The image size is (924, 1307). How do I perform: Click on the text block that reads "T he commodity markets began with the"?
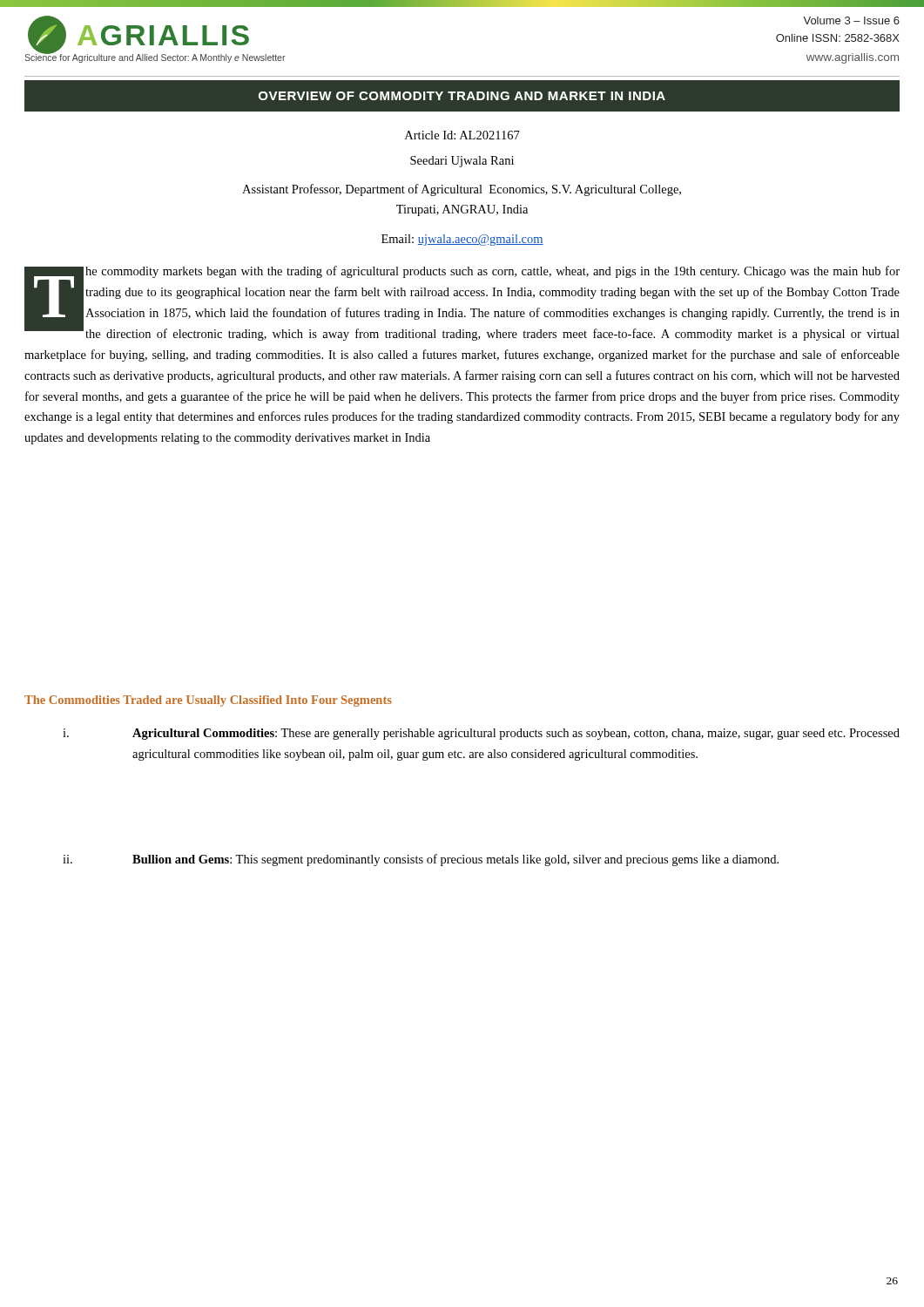[462, 353]
